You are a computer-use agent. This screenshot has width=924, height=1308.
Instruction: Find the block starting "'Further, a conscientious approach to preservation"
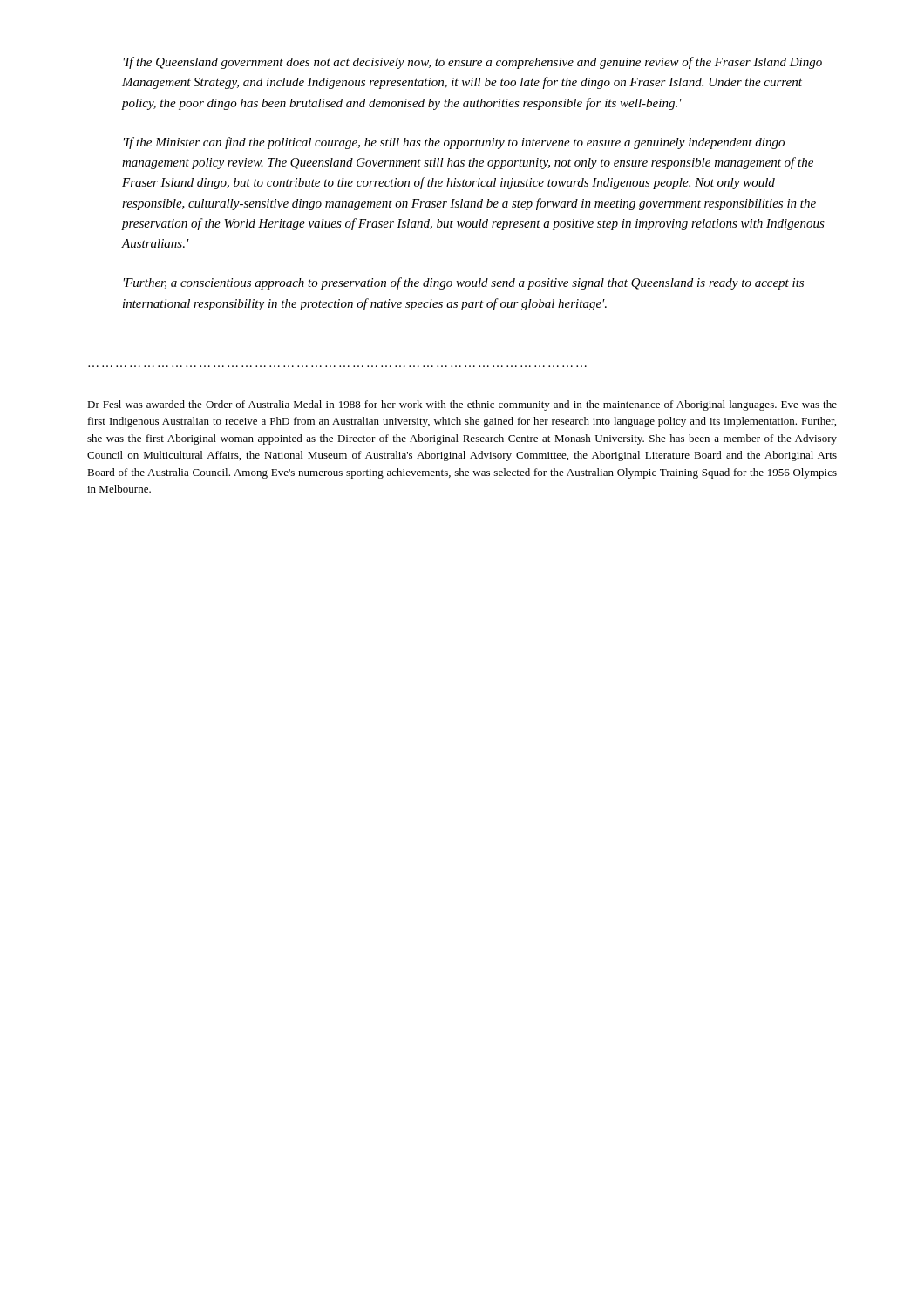pos(463,293)
